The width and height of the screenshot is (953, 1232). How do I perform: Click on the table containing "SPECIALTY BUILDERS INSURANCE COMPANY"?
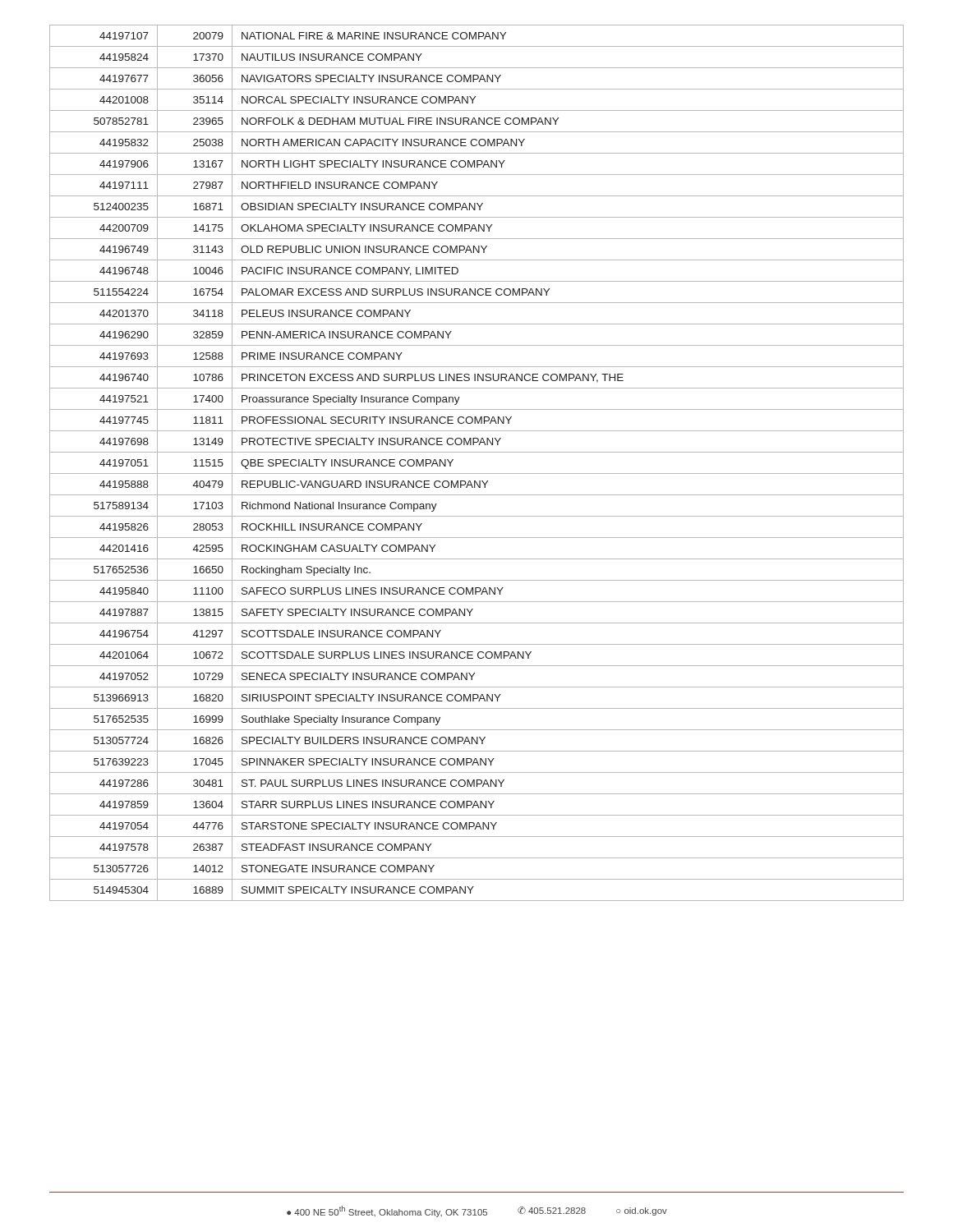pyautogui.click(x=476, y=463)
